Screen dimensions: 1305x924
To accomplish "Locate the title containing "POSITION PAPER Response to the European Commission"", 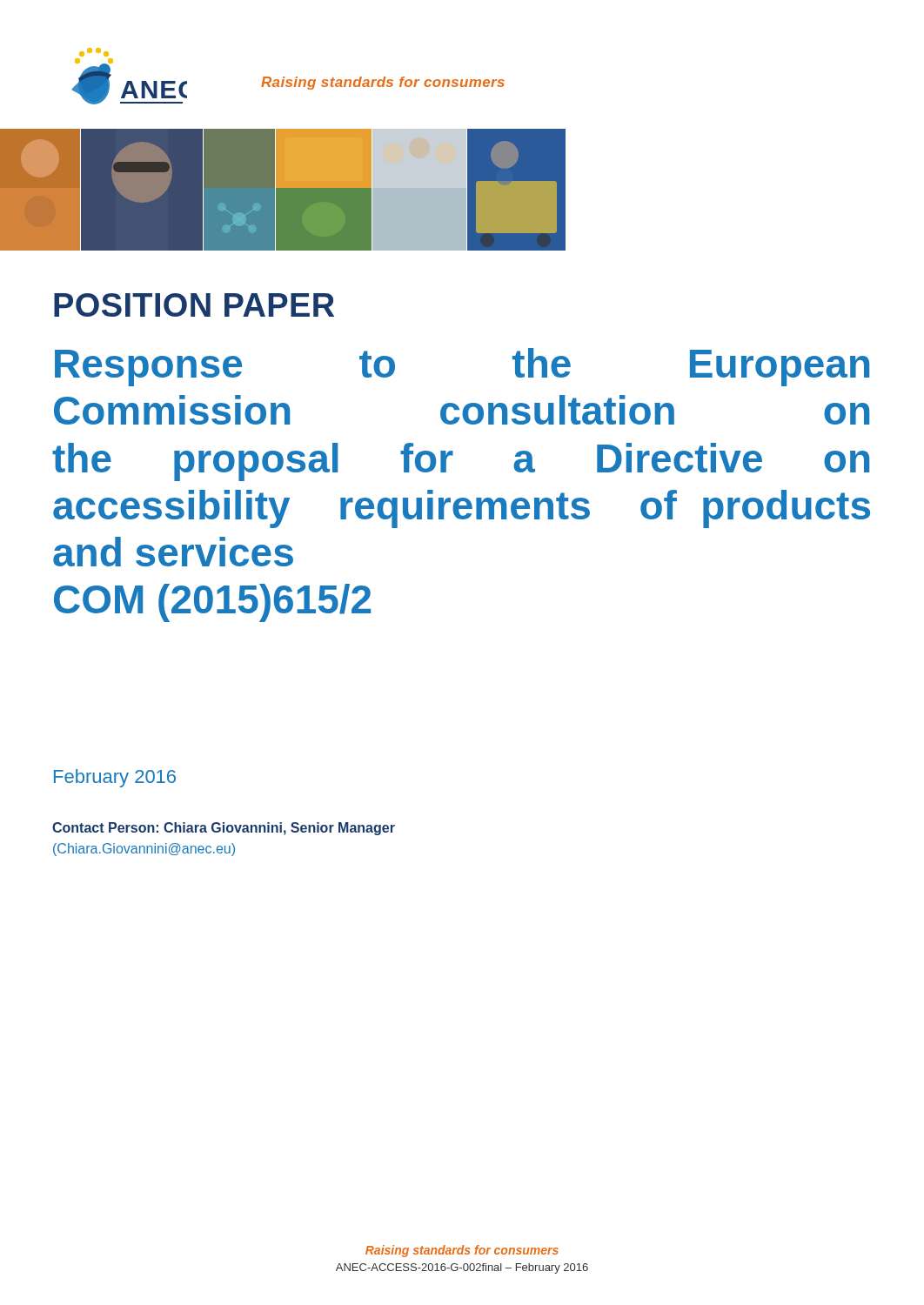I will click(x=462, y=455).
